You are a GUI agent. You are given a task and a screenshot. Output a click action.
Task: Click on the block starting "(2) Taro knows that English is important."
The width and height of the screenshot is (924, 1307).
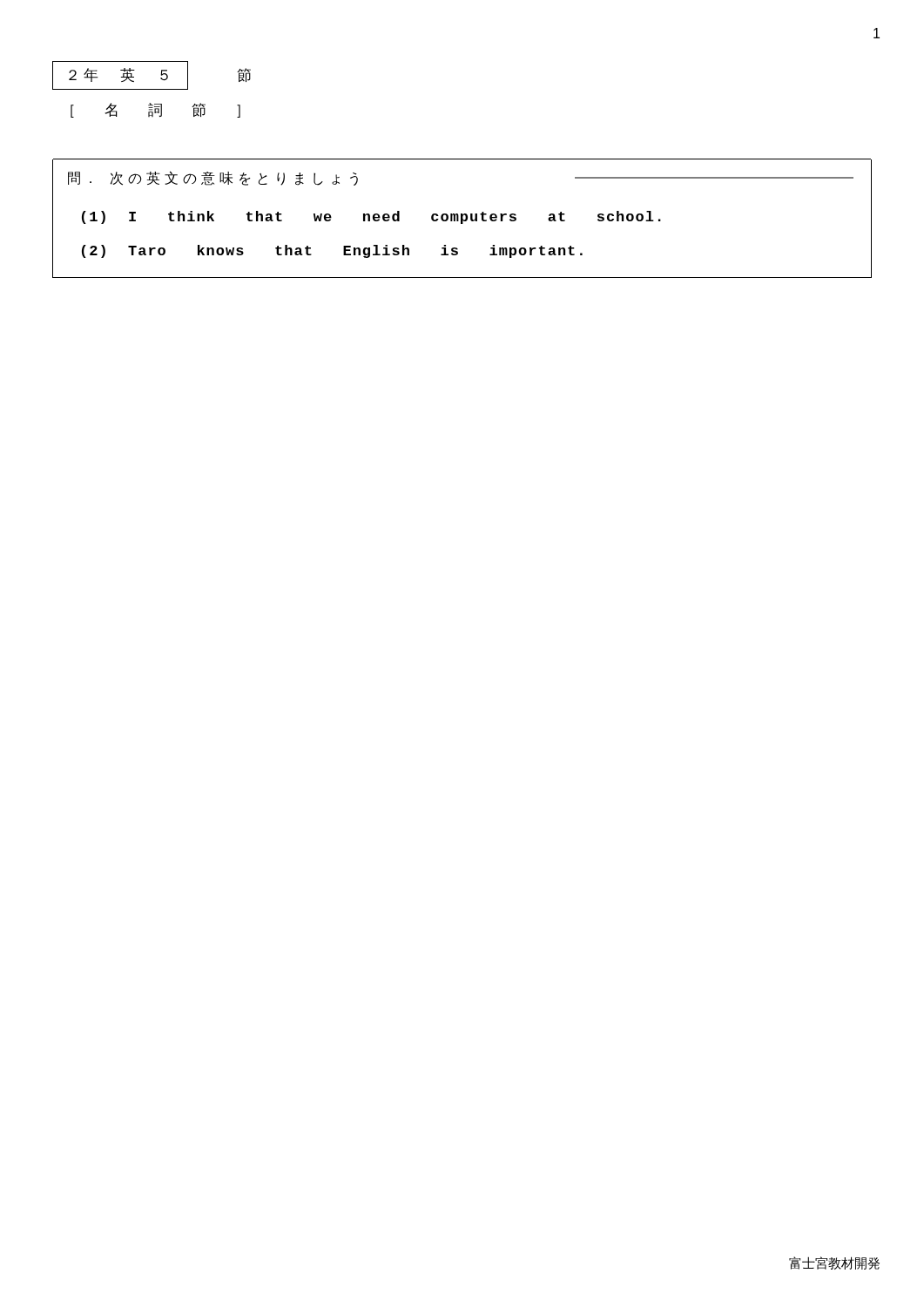[333, 251]
